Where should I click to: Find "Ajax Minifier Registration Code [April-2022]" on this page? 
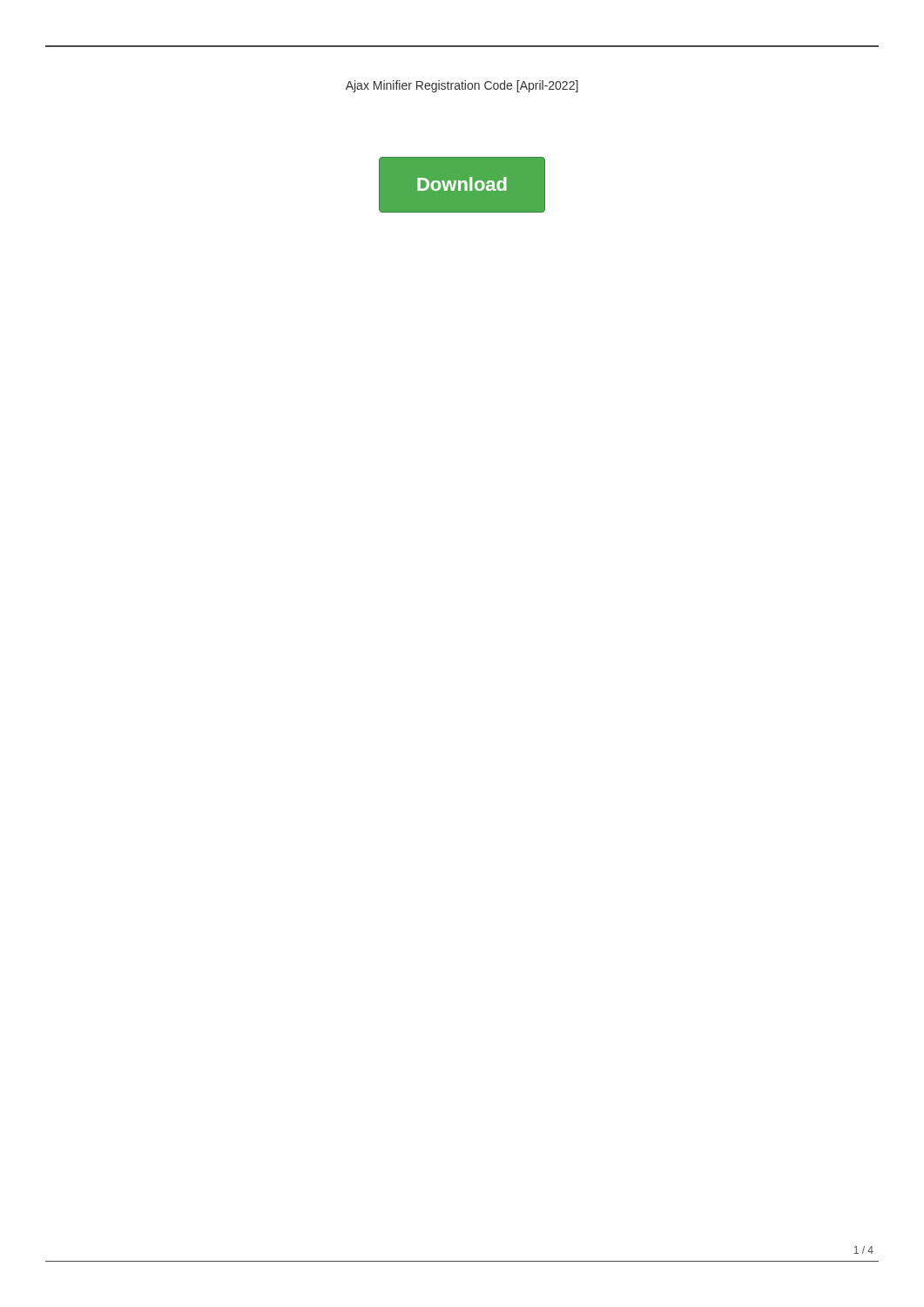tap(462, 85)
